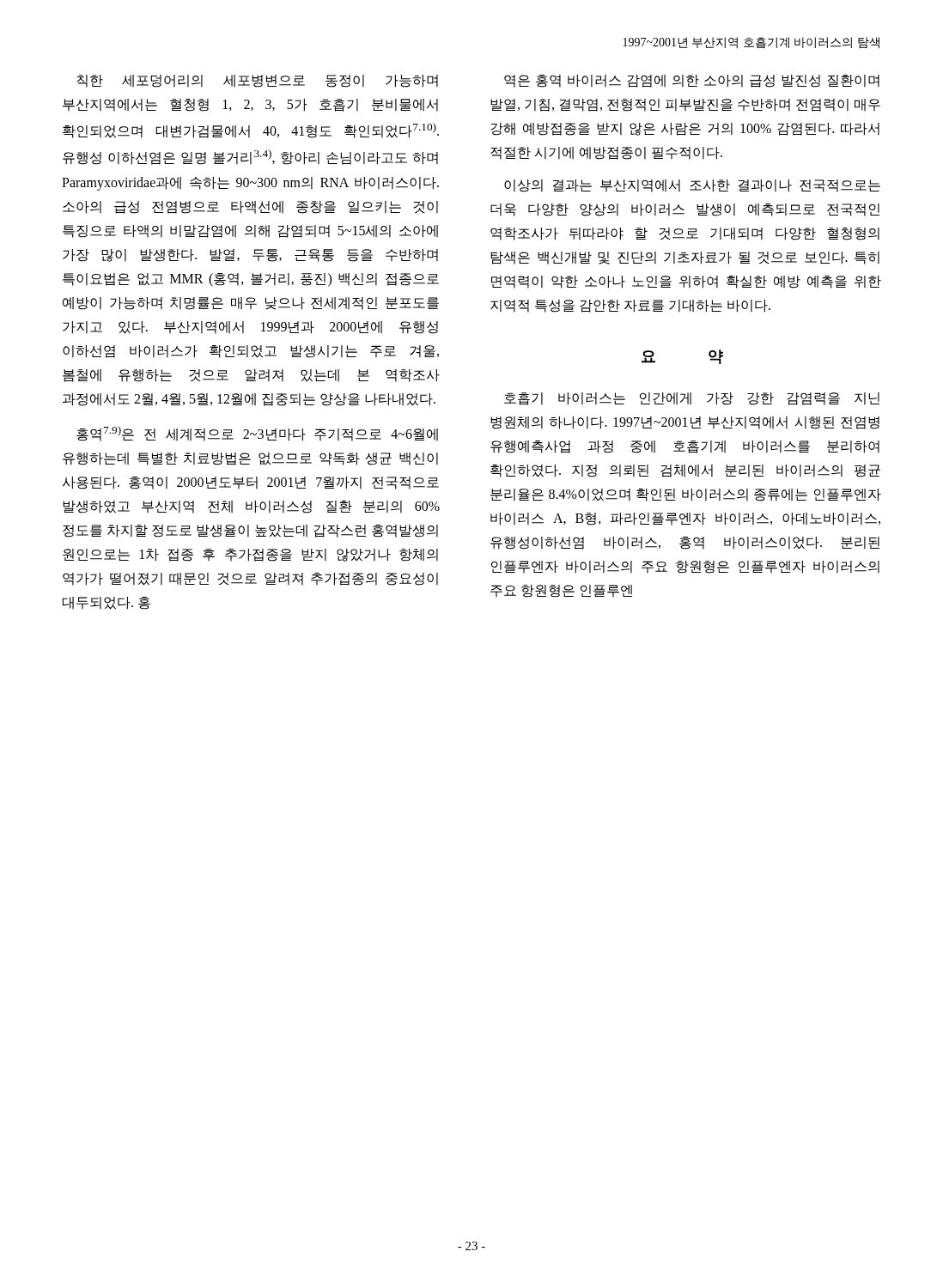Locate the block of text that opens with "역은 홍역 바이러스 감염에 의한 소아의 급성 발진성"
Image resolution: width=943 pixels, height=1288 pixels.
[685, 193]
